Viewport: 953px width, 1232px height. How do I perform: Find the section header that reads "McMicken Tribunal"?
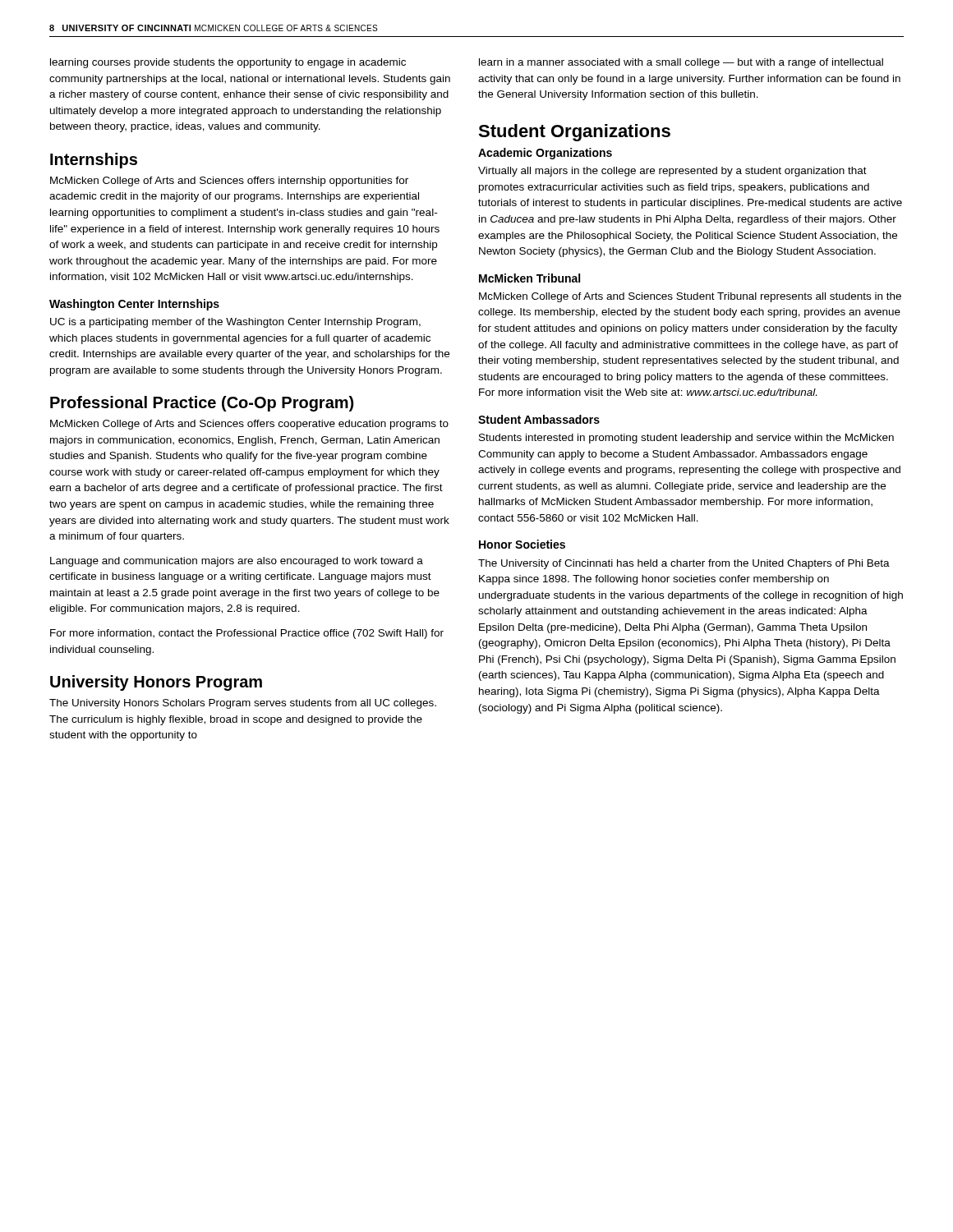[x=529, y=278]
